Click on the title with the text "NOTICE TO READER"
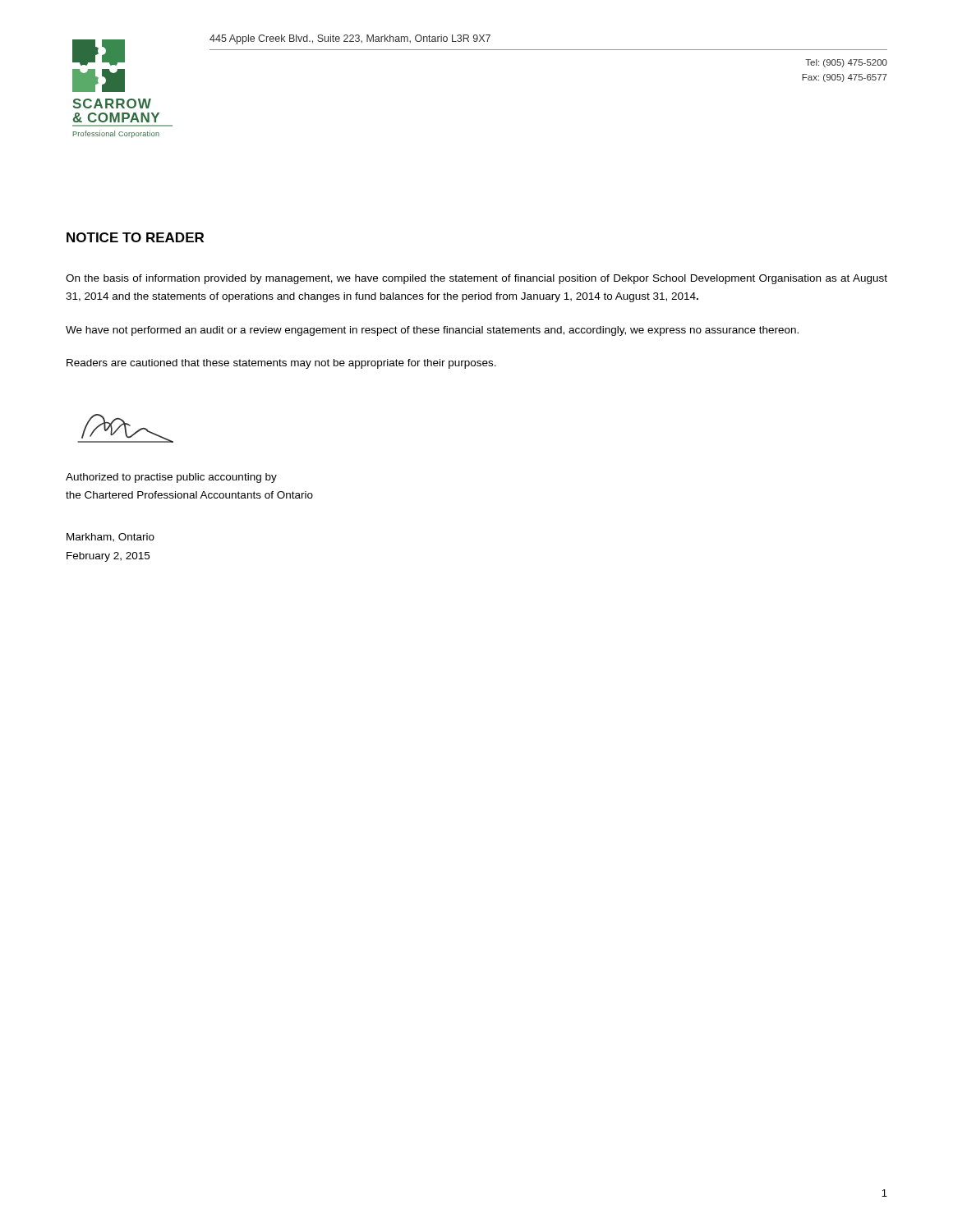 pyautogui.click(x=135, y=238)
